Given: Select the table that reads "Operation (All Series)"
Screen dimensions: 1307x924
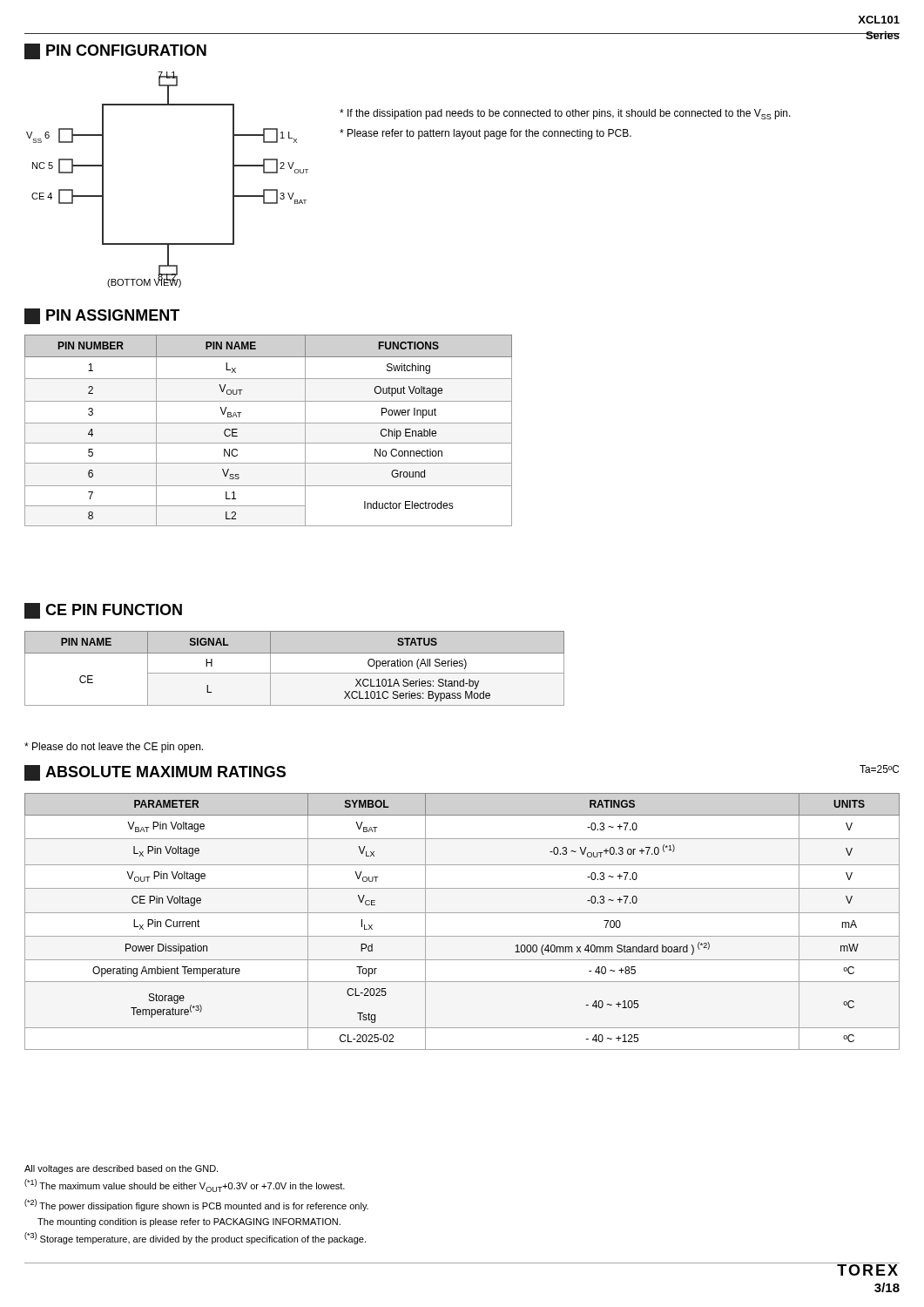Looking at the screenshot, I should pos(294,668).
